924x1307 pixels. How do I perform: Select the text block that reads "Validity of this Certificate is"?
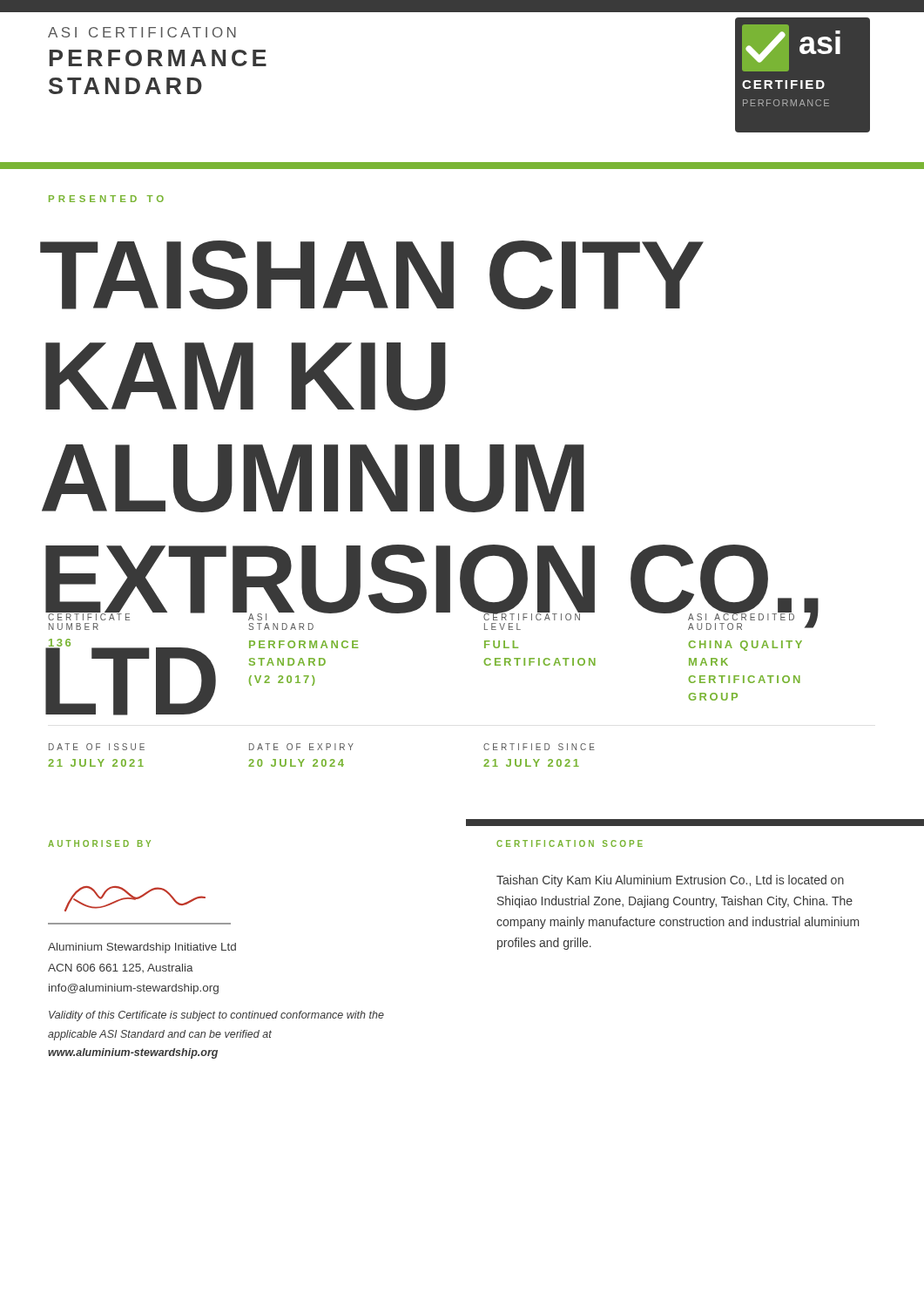(x=216, y=1034)
